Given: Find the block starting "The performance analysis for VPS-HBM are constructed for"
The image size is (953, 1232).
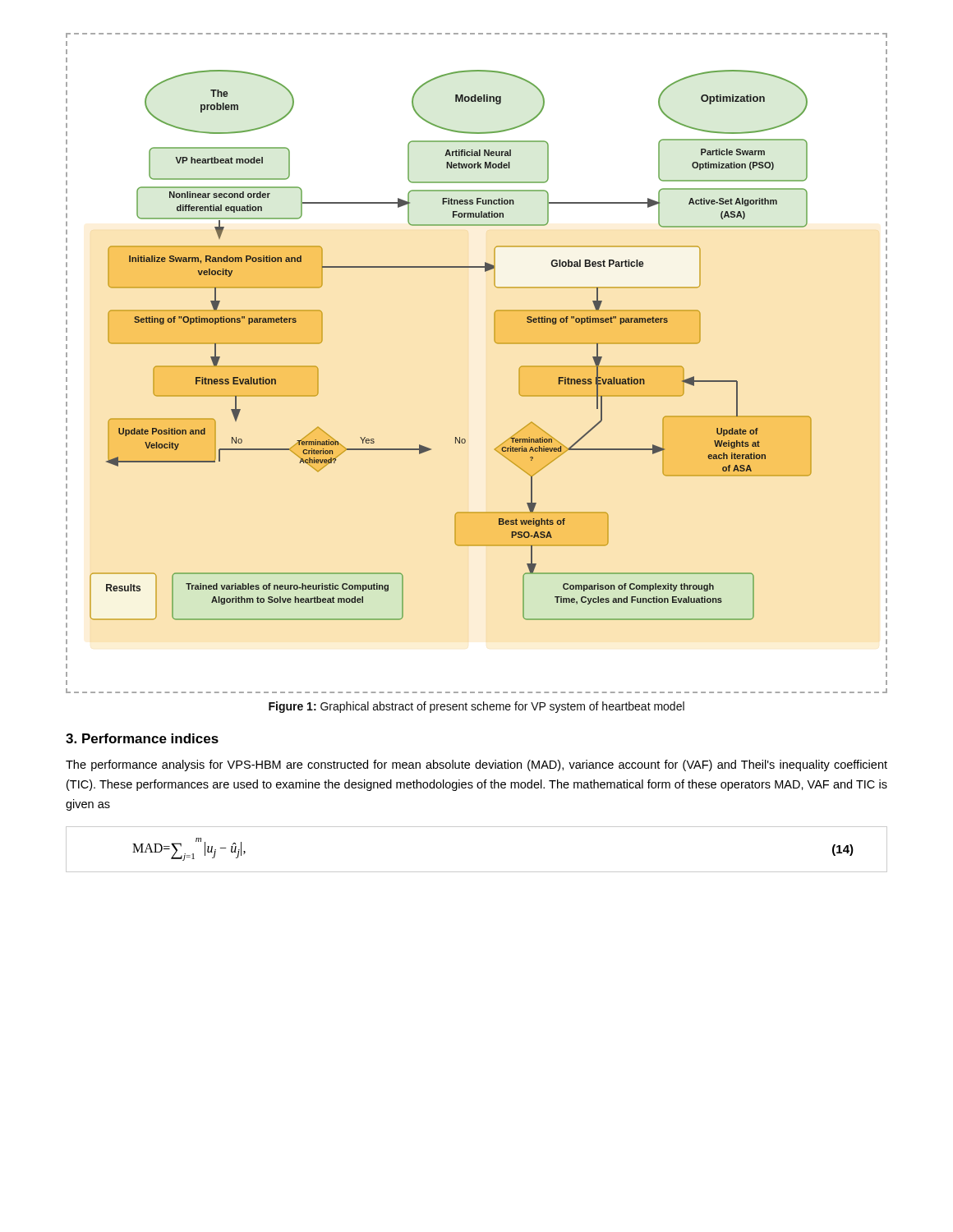Looking at the screenshot, I should pyautogui.click(x=476, y=784).
